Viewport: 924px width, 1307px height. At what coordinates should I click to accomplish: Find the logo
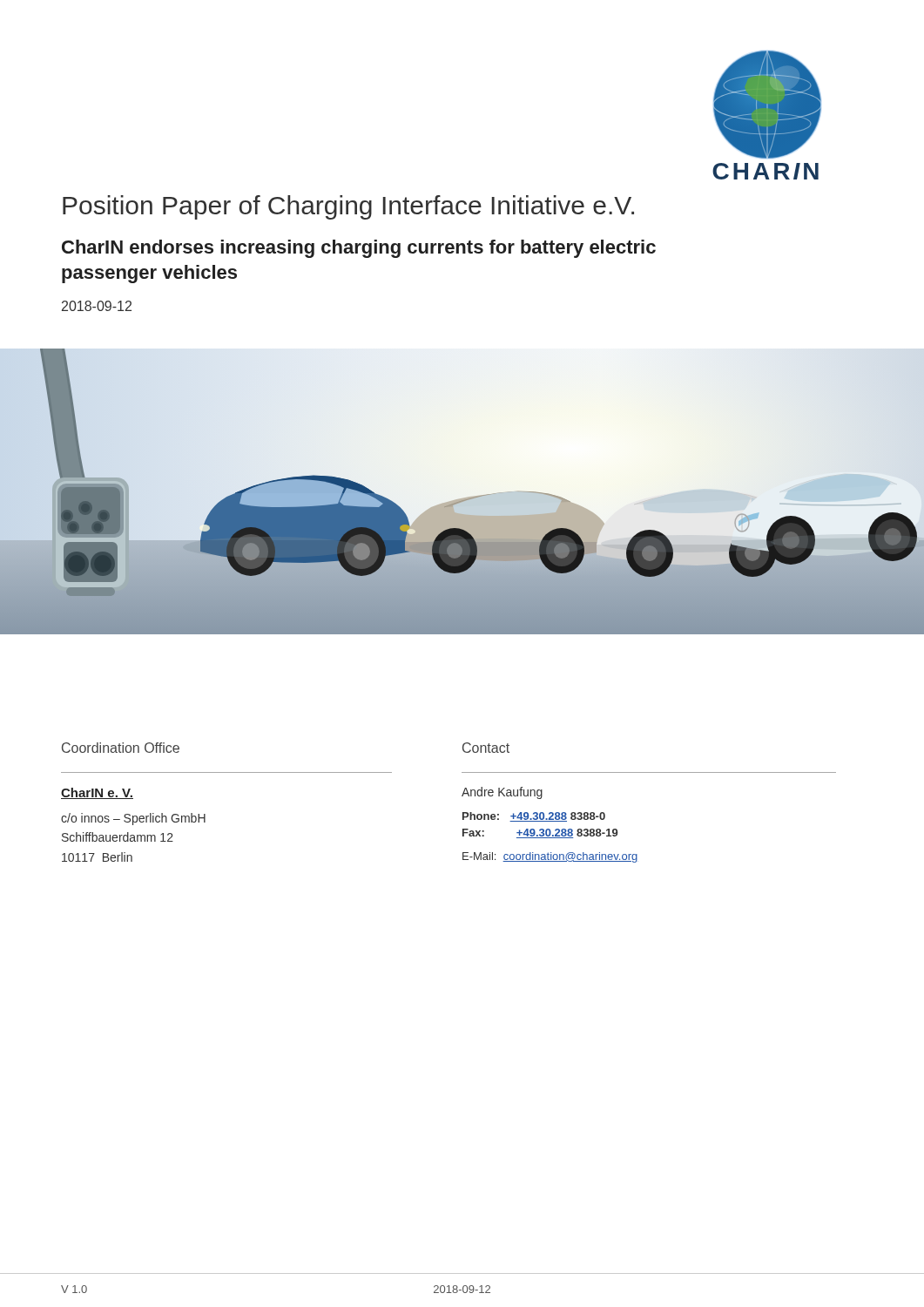(767, 116)
